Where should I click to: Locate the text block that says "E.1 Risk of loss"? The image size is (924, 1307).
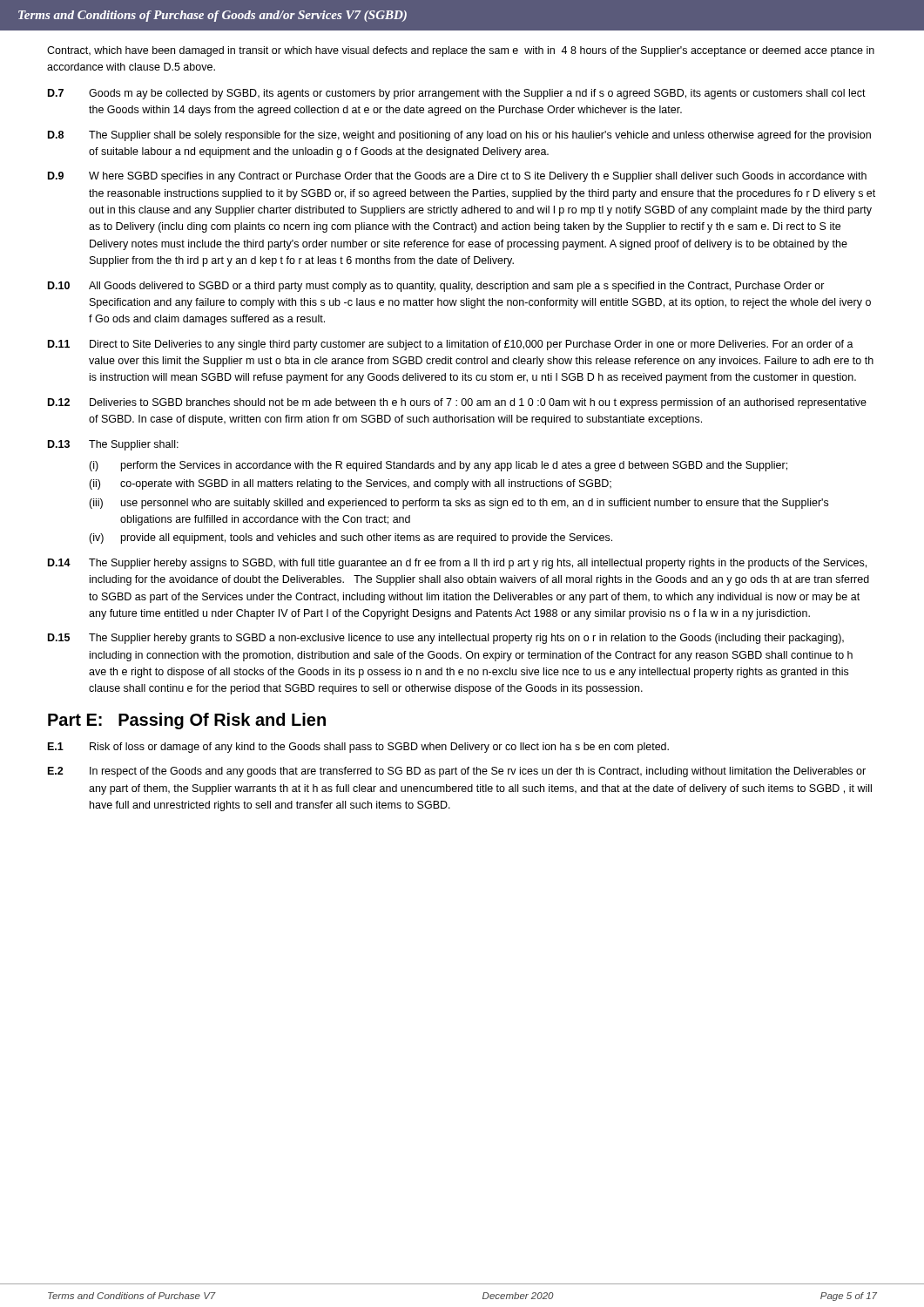pos(358,747)
